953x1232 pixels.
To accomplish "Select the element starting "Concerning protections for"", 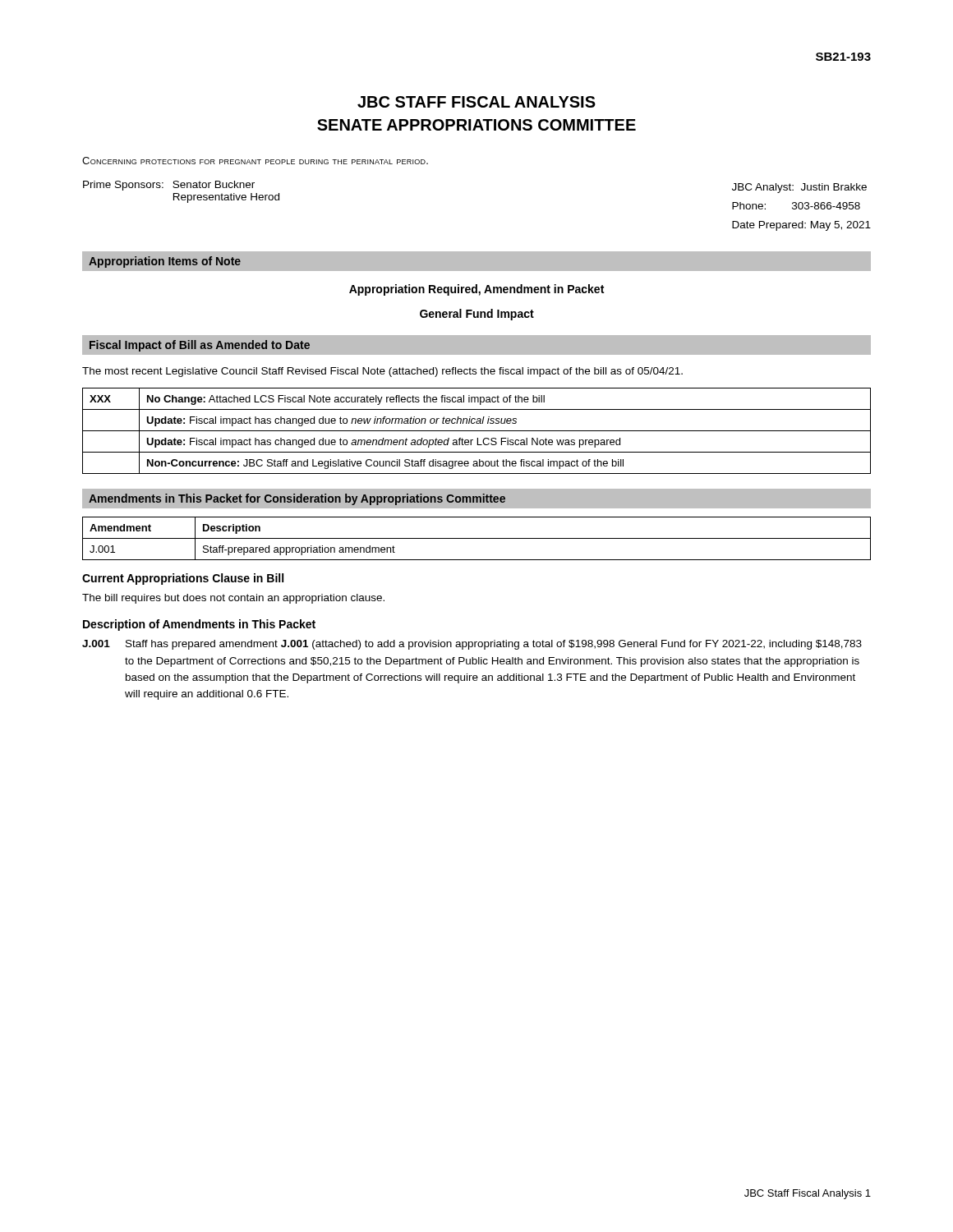I will click(256, 161).
